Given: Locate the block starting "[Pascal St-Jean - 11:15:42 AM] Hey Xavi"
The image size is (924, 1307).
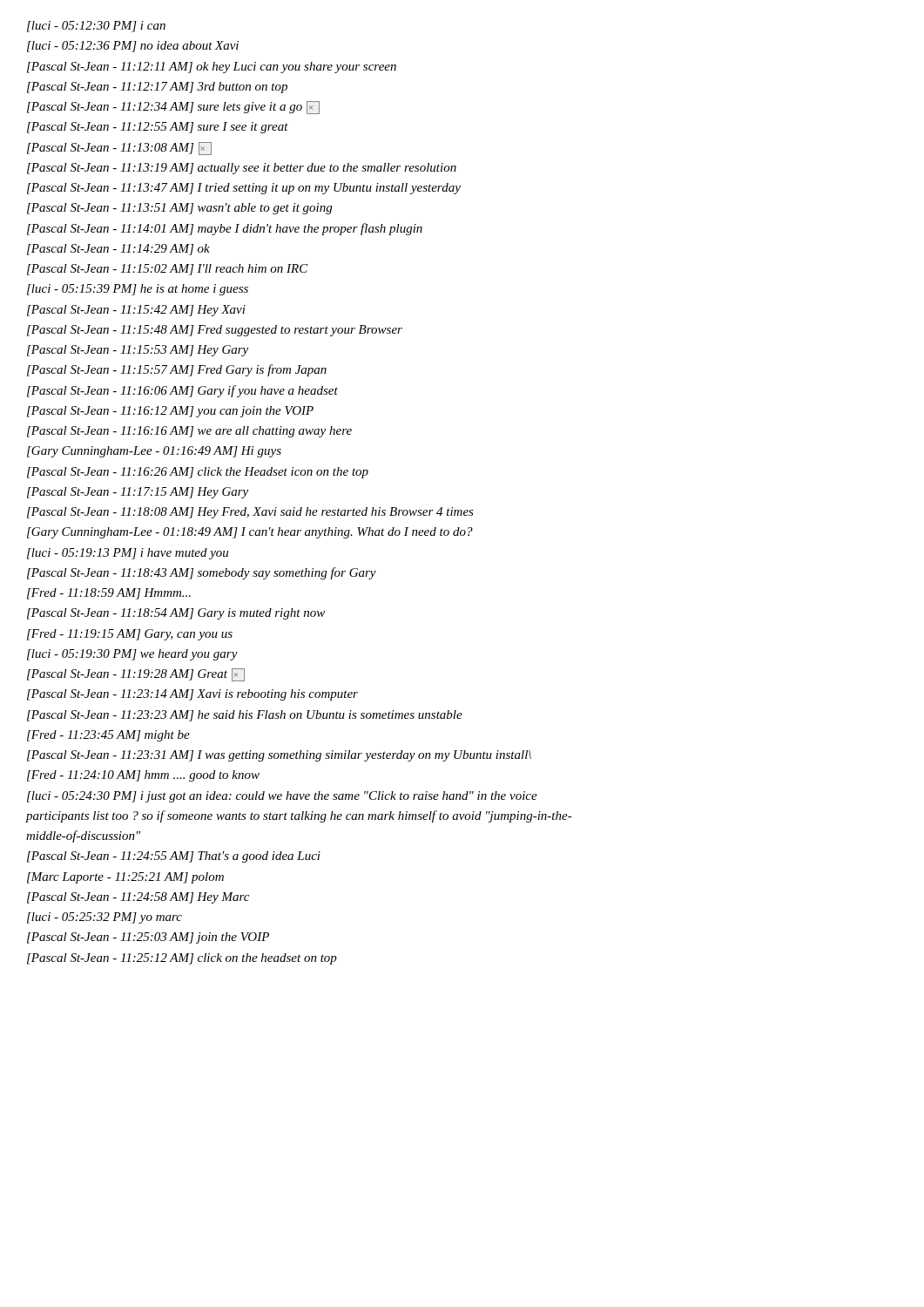Looking at the screenshot, I should 136,309.
